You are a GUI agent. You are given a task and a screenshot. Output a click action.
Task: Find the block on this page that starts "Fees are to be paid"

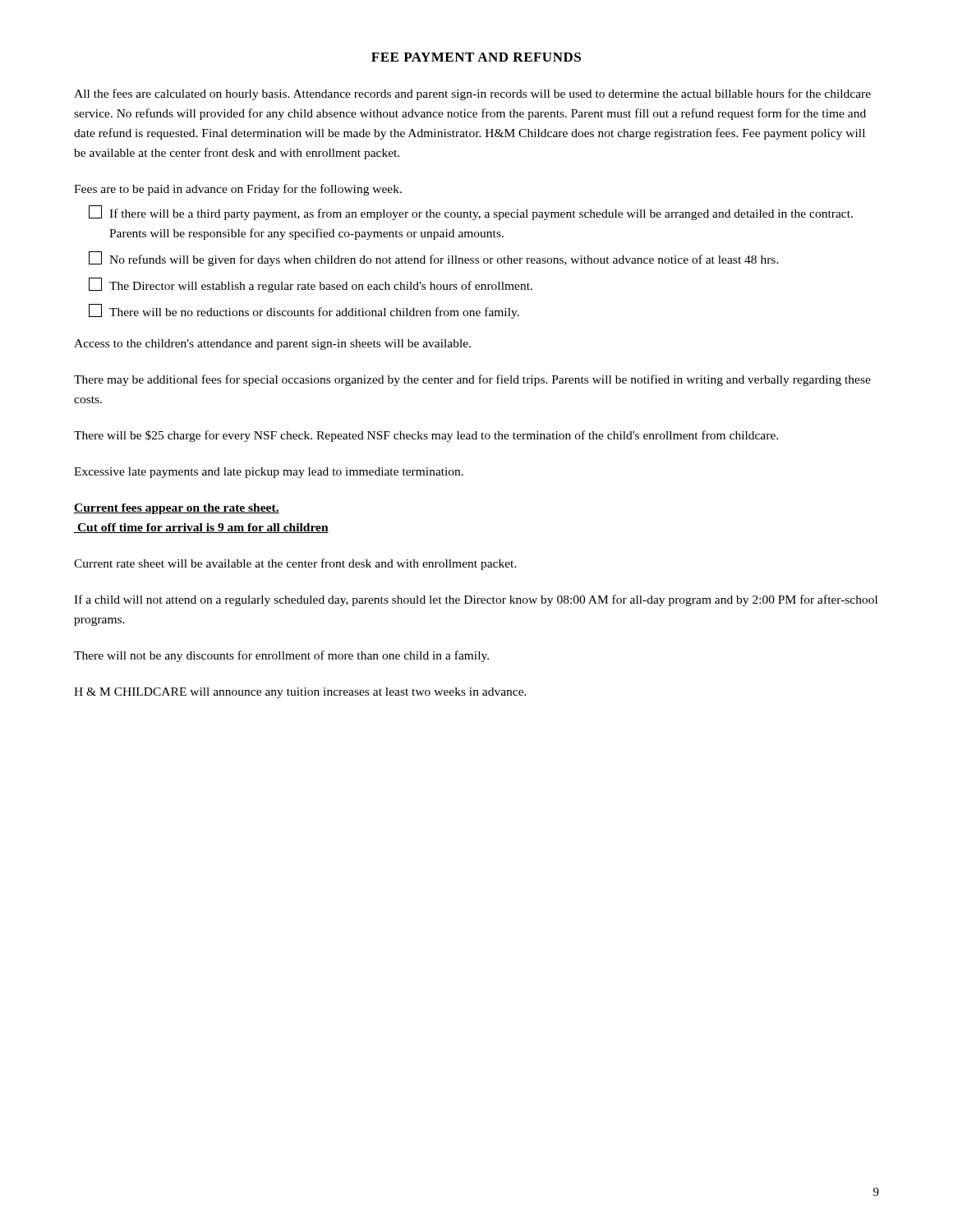click(x=238, y=189)
